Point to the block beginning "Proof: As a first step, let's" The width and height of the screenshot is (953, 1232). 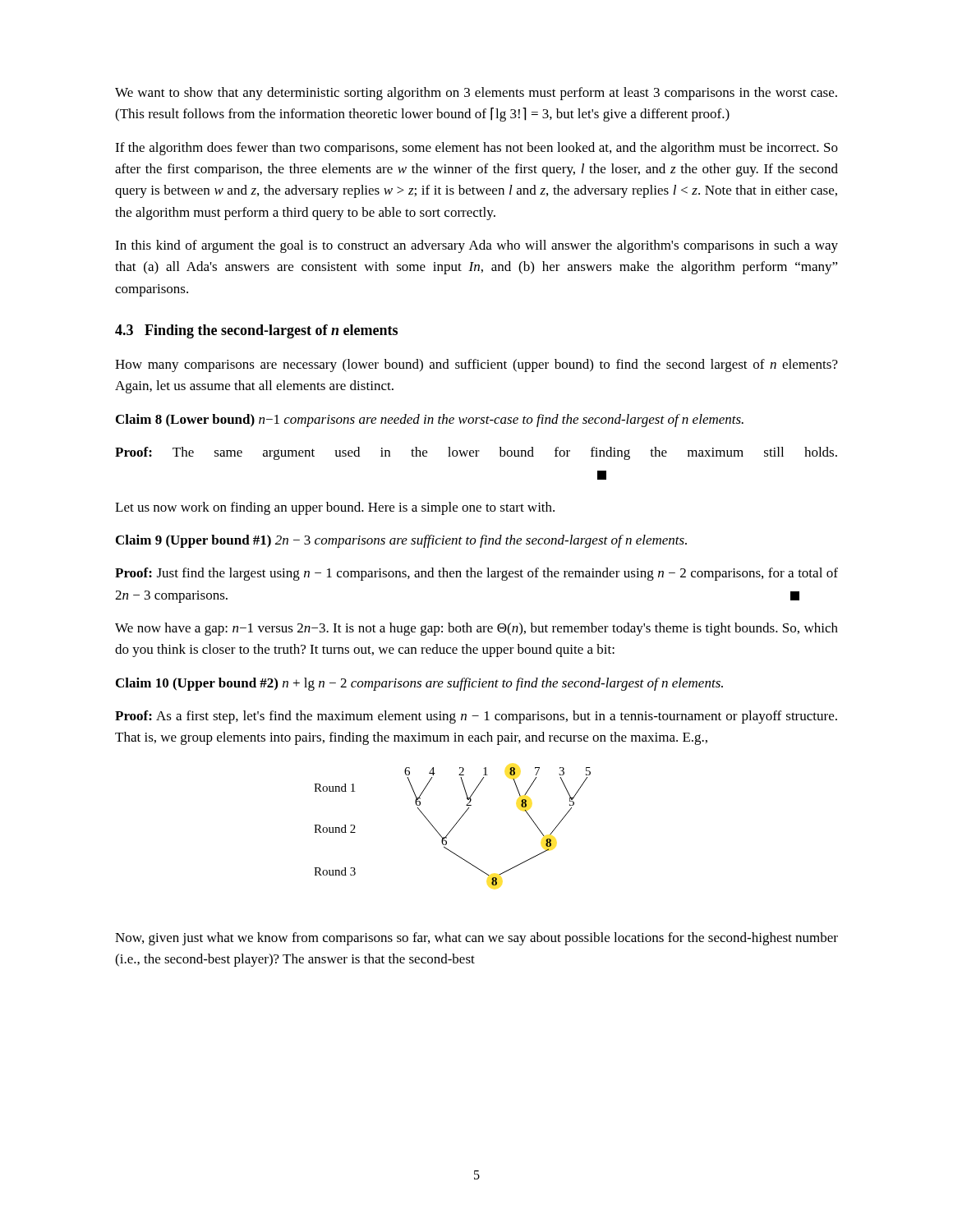click(476, 727)
